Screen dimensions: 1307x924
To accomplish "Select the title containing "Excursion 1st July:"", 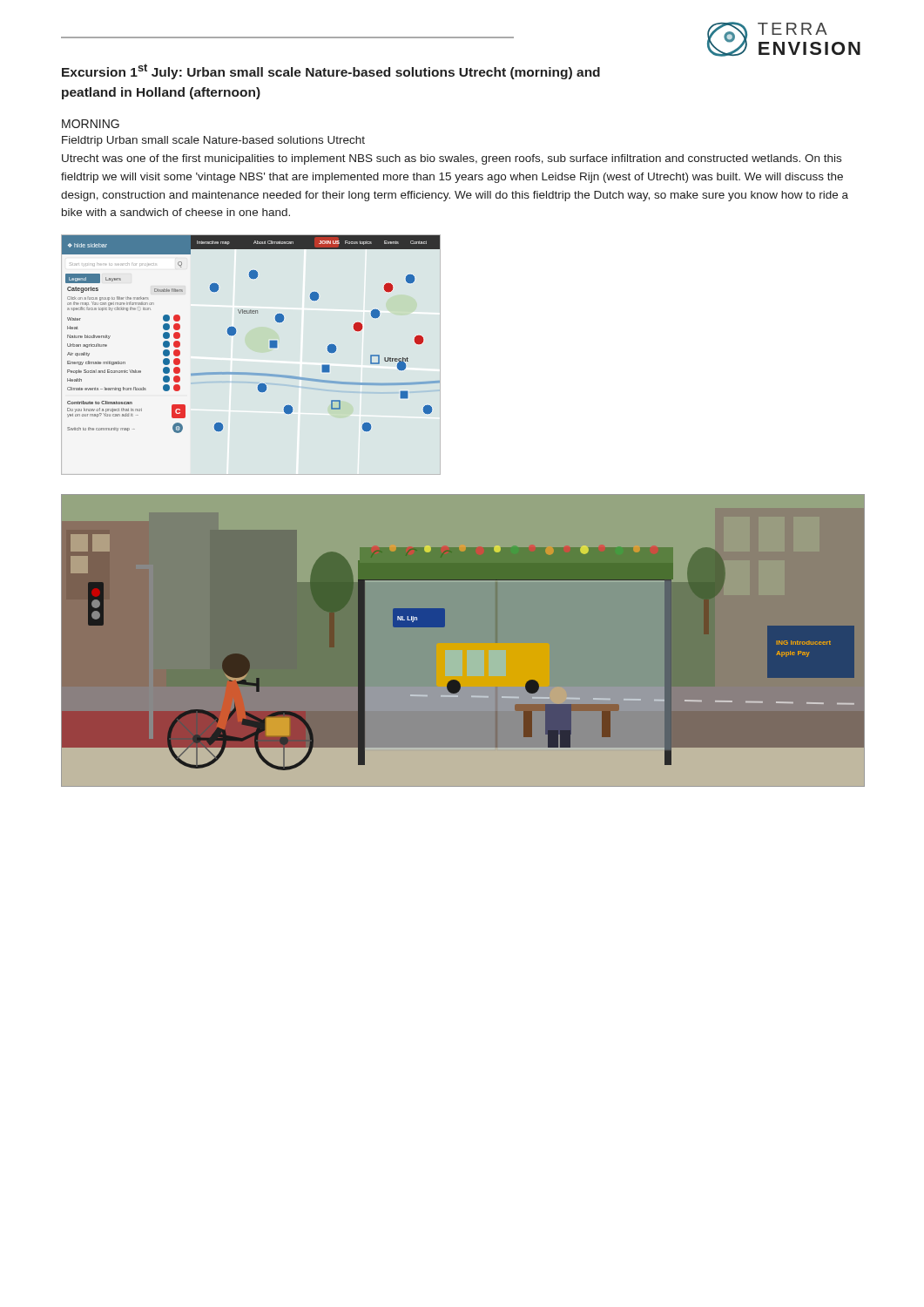I will 462,81.
